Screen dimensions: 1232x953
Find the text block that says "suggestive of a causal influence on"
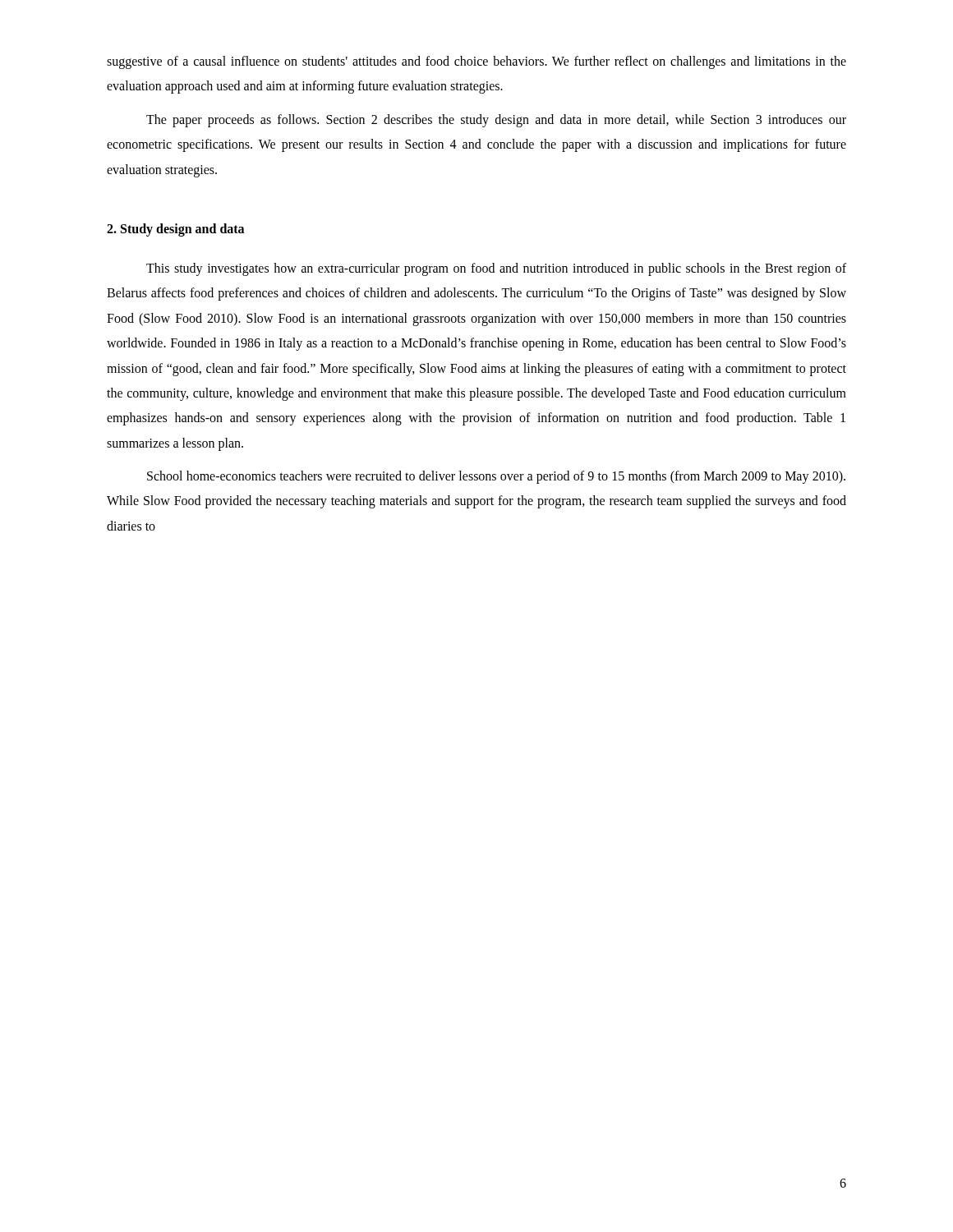476,74
